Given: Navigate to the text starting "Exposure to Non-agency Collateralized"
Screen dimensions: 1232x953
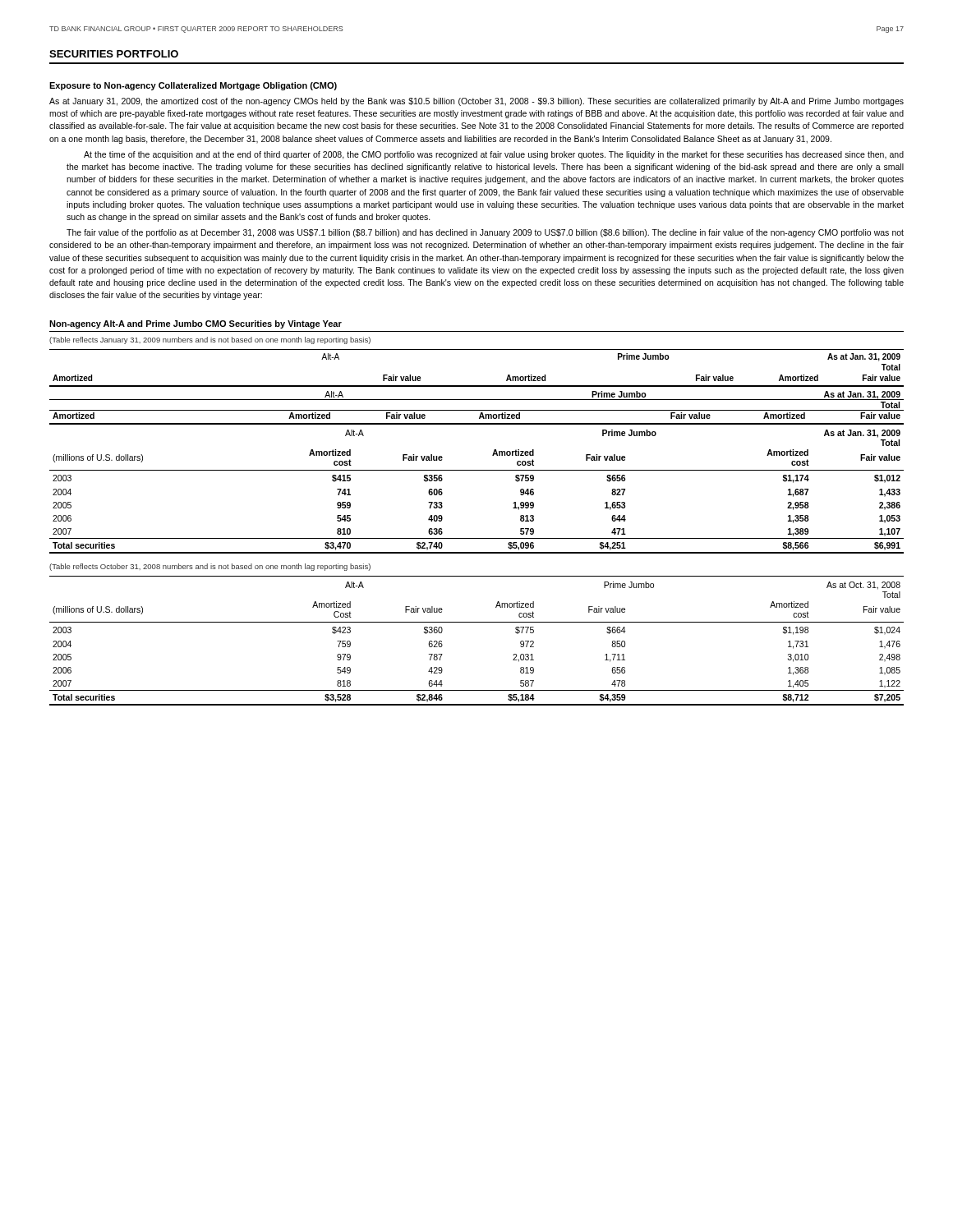Looking at the screenshot, I should coord(193,85).
